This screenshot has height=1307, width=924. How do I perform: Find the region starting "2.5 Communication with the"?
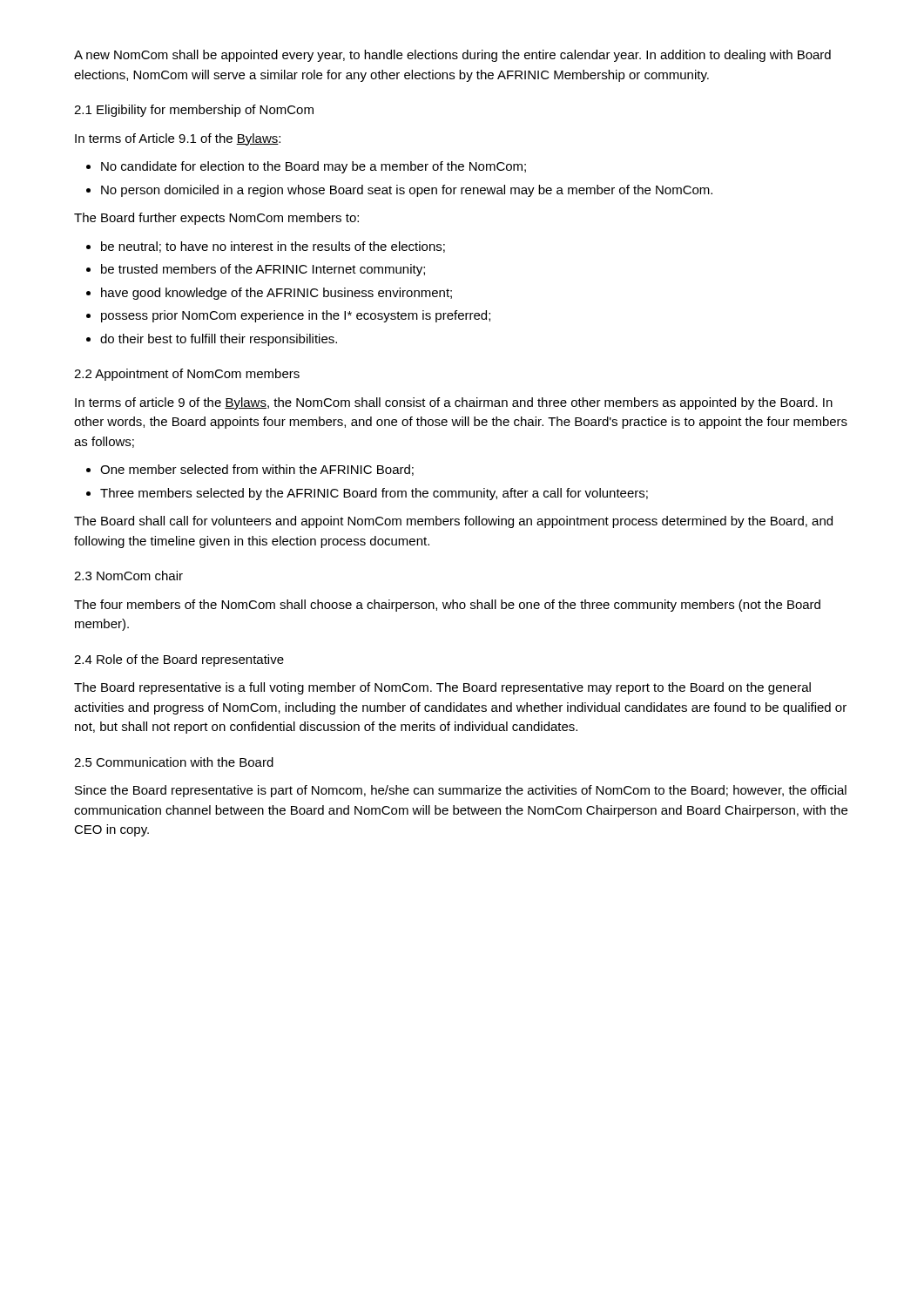174,762
